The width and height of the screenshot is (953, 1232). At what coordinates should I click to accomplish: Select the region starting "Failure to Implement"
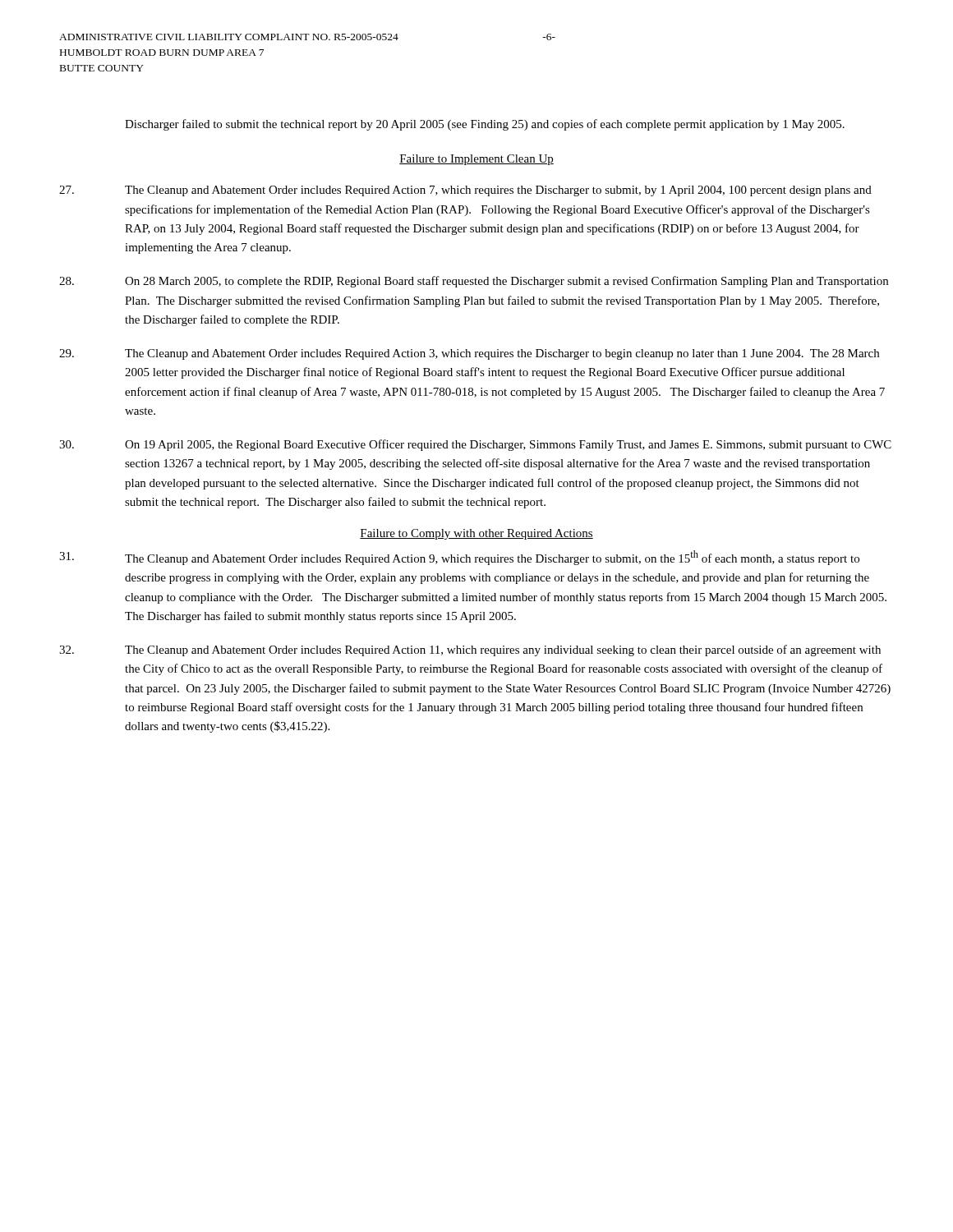click(476, 159)
